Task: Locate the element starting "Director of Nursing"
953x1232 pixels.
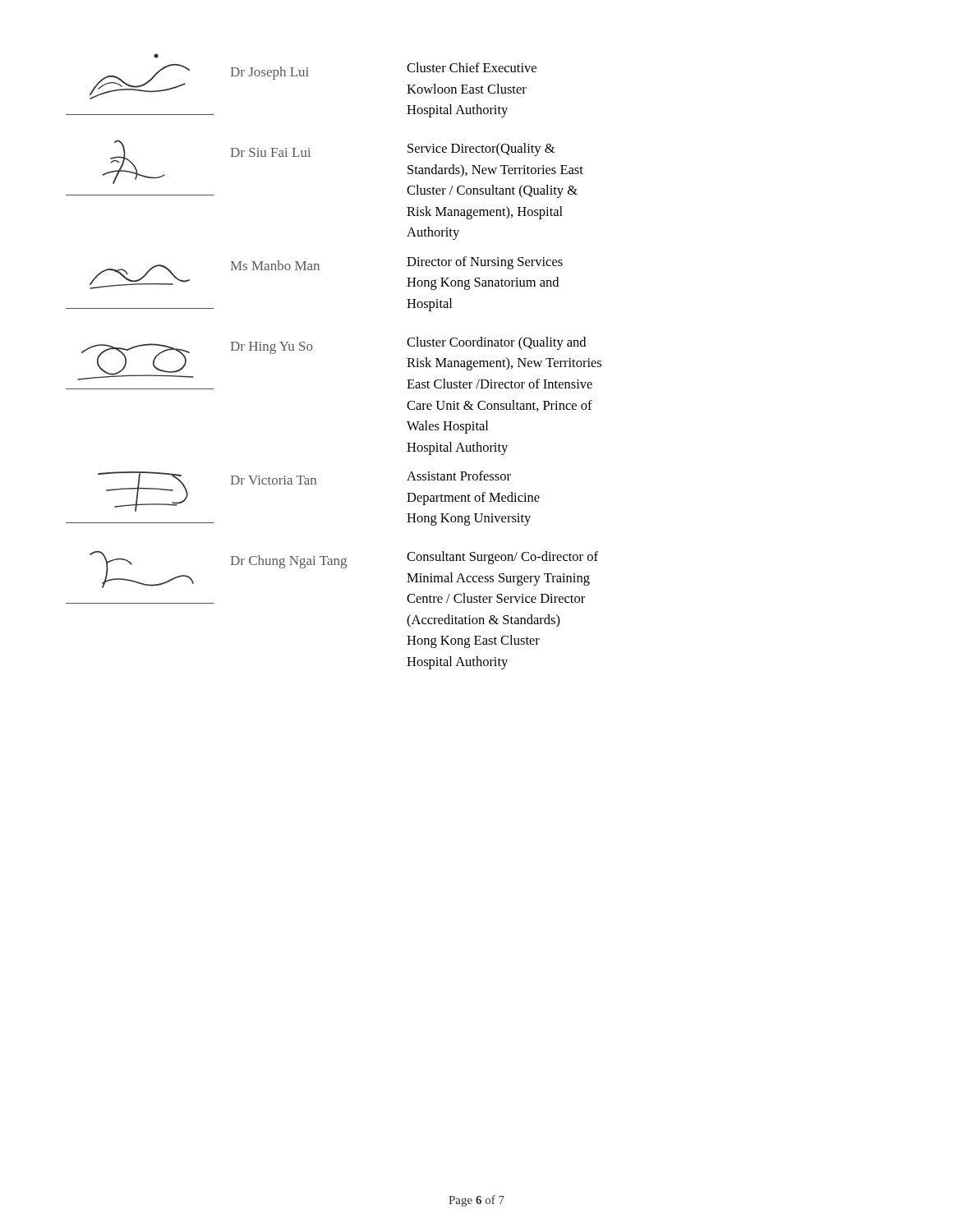Action: click(485, 282)
